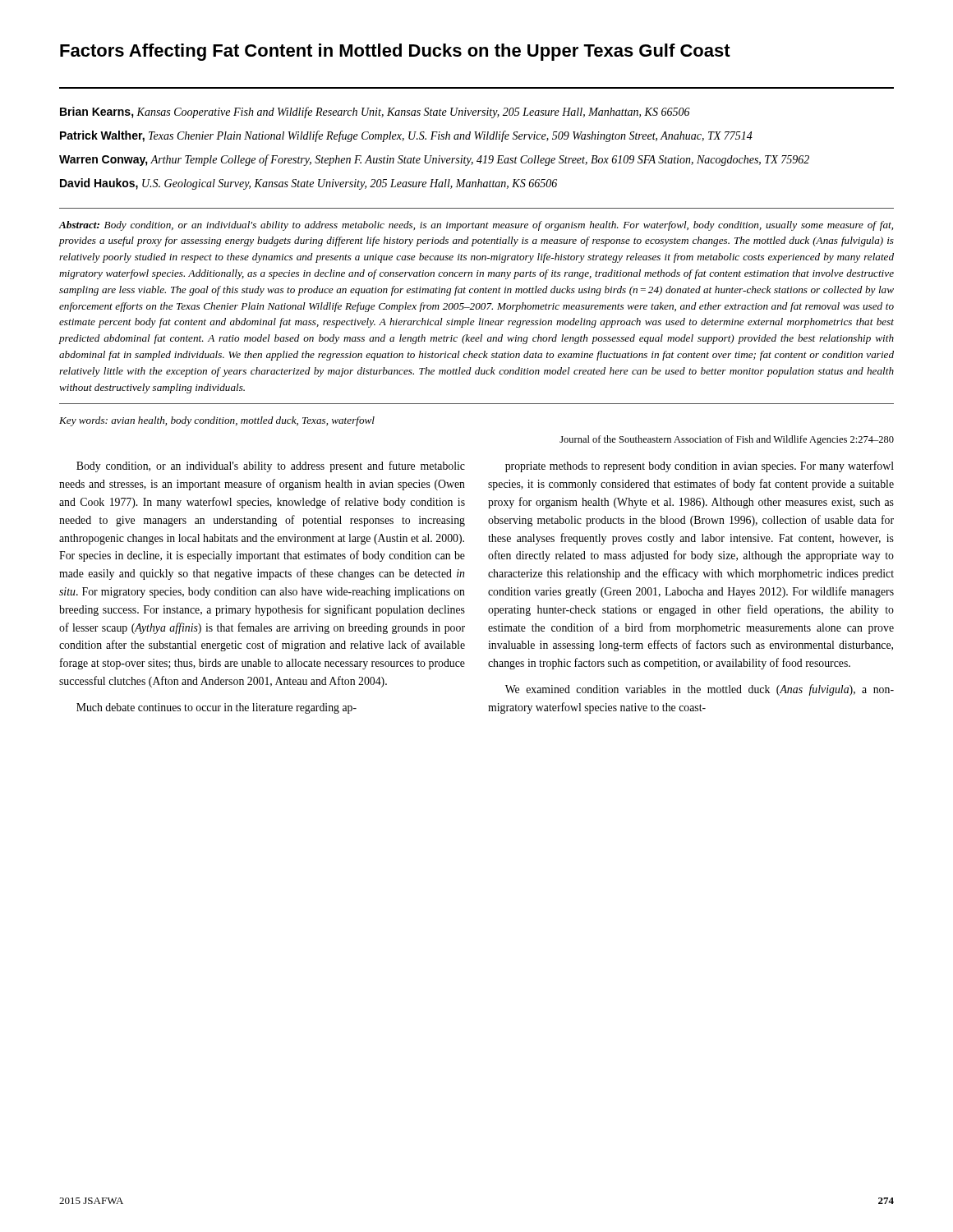The width and height of the screenshot is (953, 1232).
Task: Click on the text block starting "Brian Kearns, Kansas Cooperative Fish and Wildlife Research"
Action: click(374, 111)
